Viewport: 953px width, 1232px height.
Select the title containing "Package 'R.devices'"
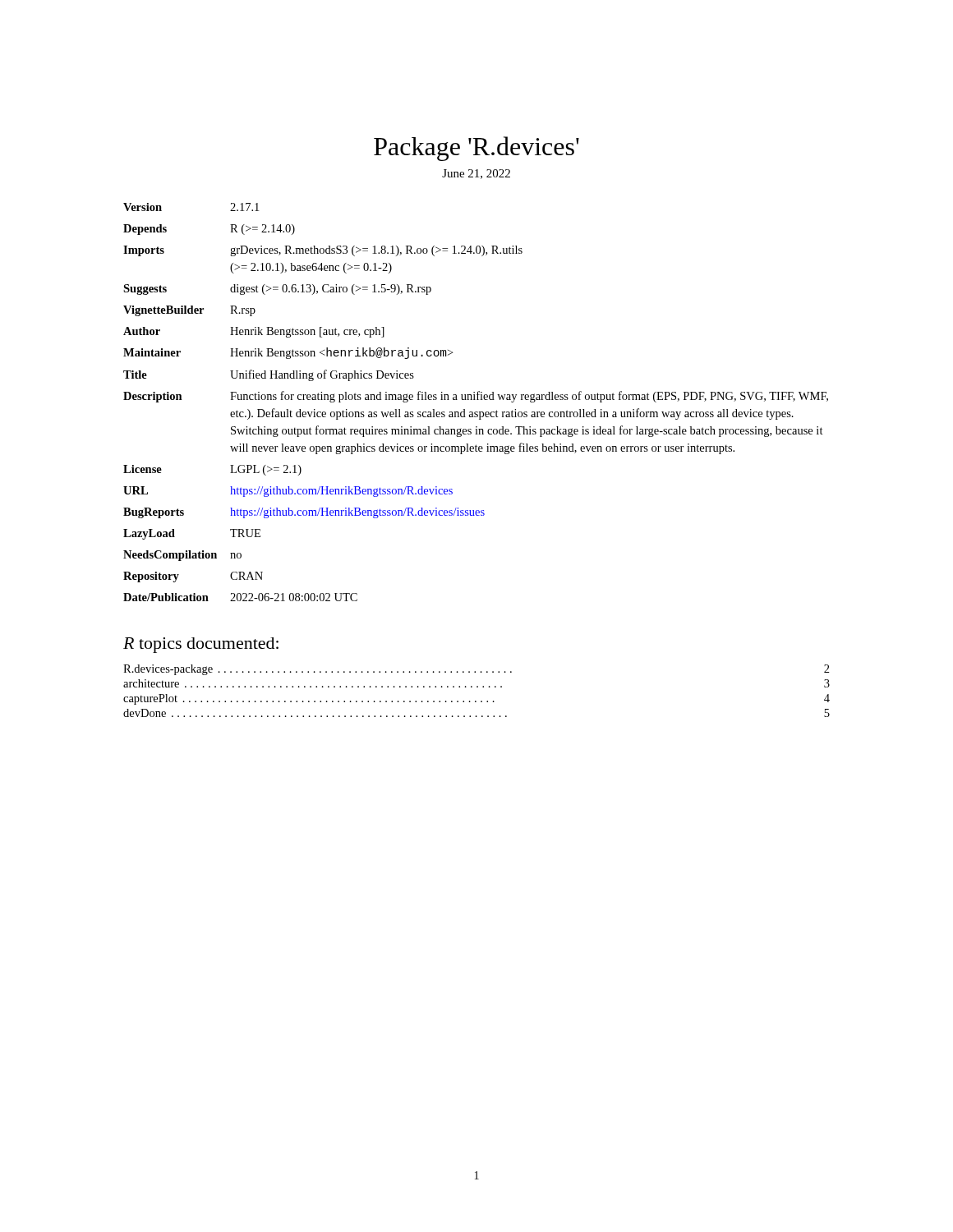tap(476, 146)
